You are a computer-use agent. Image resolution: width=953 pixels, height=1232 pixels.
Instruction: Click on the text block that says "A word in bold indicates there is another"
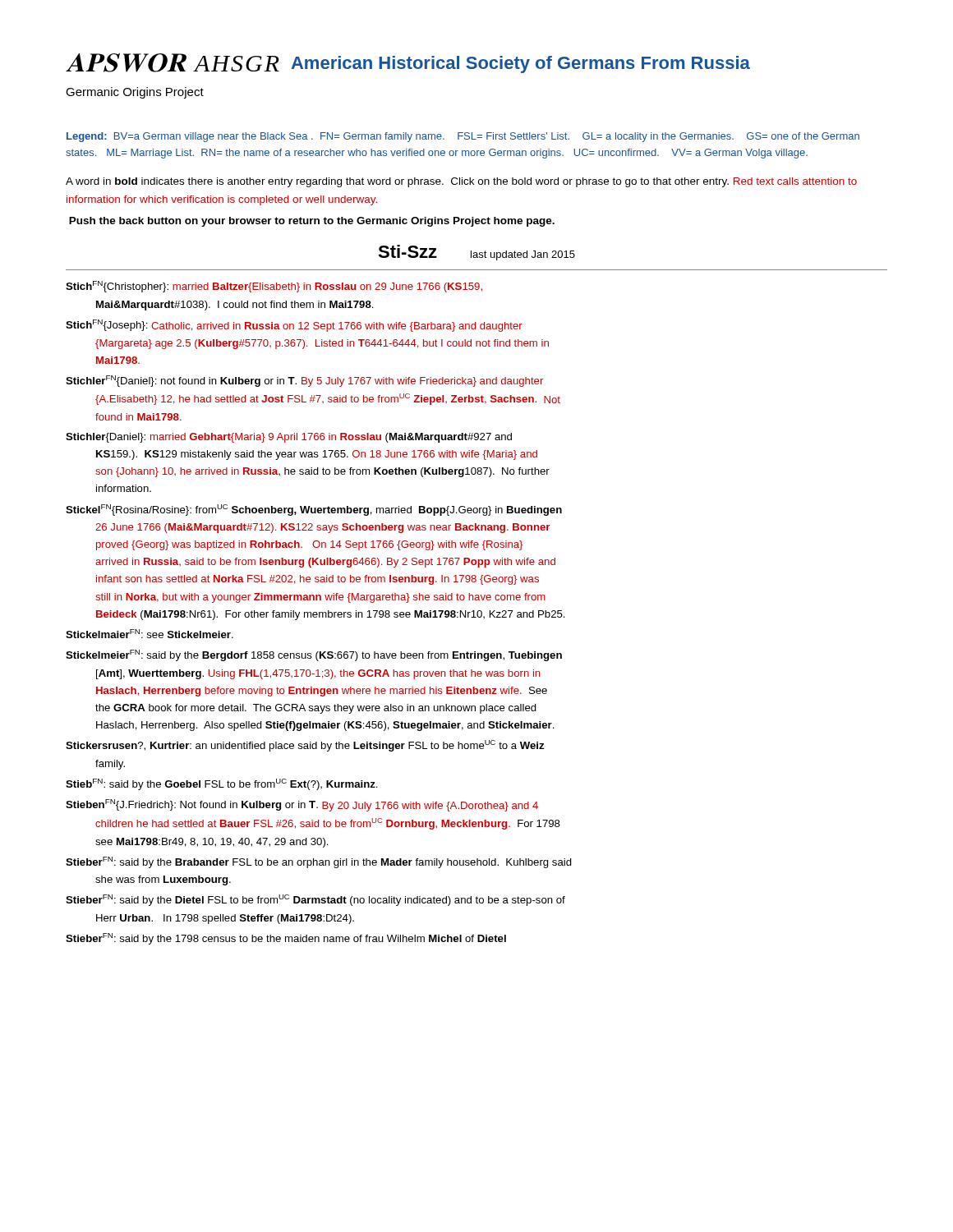coord(461,190)
